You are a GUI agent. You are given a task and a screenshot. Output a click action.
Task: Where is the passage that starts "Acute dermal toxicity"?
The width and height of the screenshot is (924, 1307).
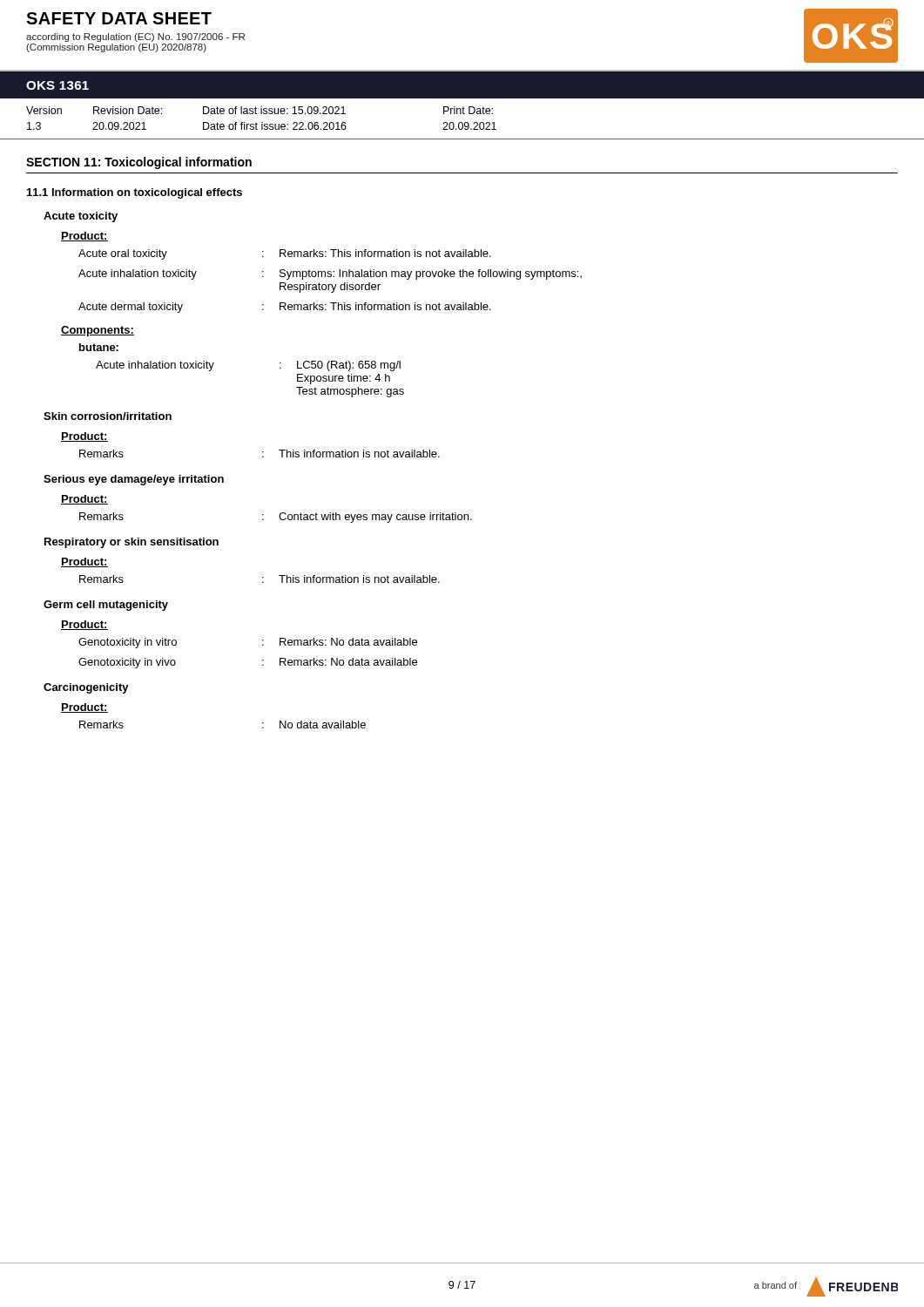tap(285, 306)
